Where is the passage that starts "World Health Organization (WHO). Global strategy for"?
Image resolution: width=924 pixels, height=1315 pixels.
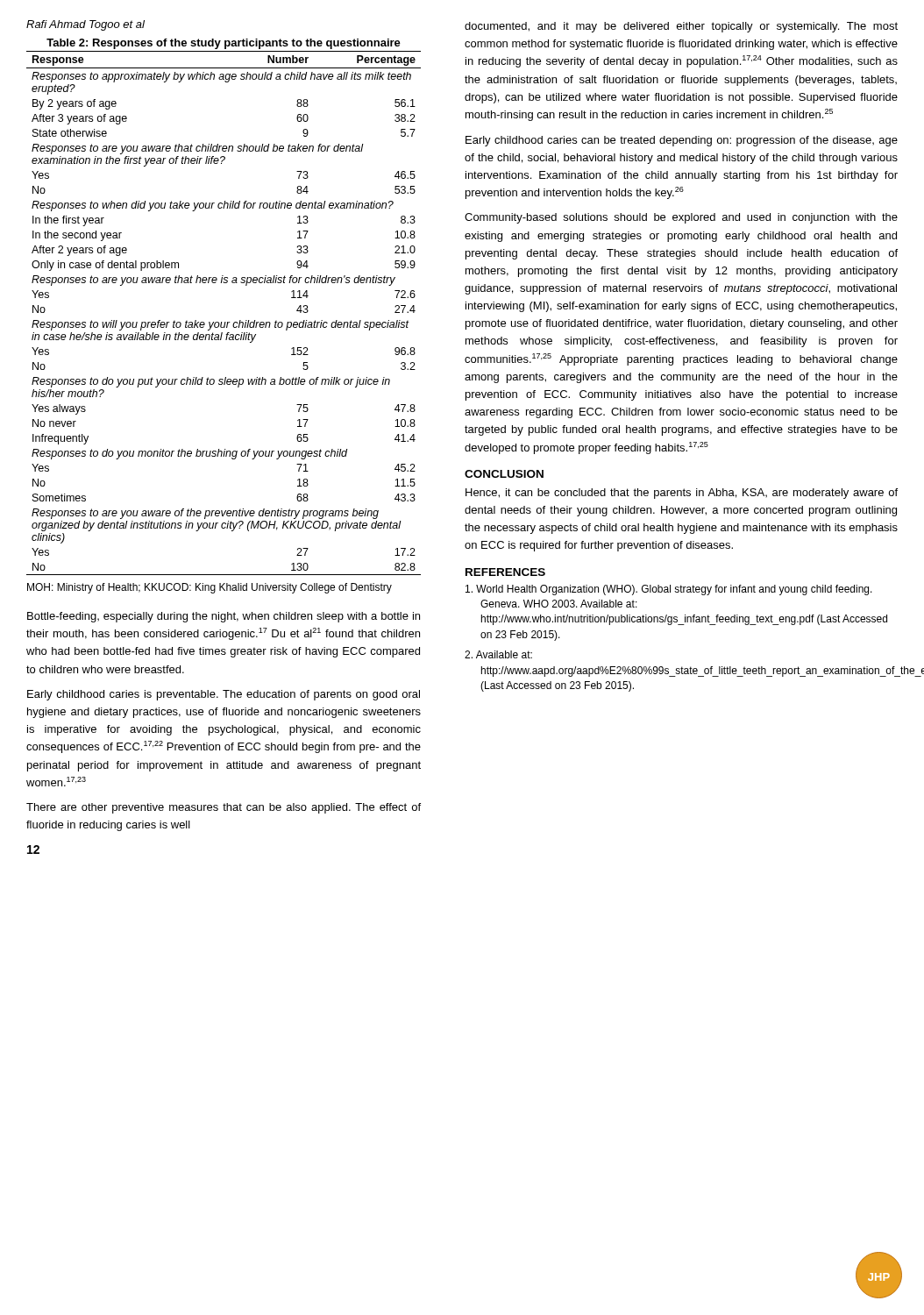click(x=676, y=612)
